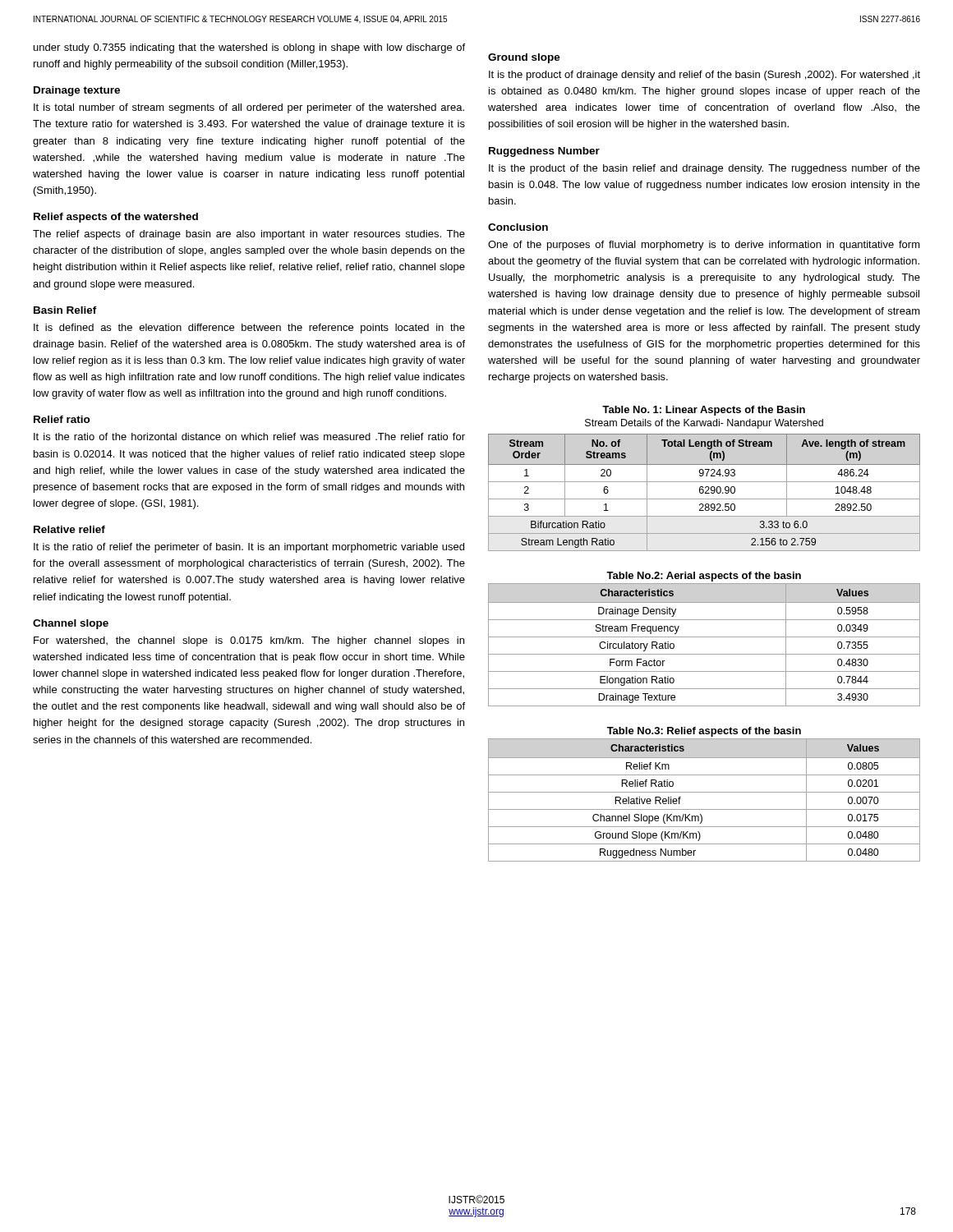Locate the text block containing "It is the ratio of the horizontal"
This screenshot has height=1232, width=953.
coord(249,470)
